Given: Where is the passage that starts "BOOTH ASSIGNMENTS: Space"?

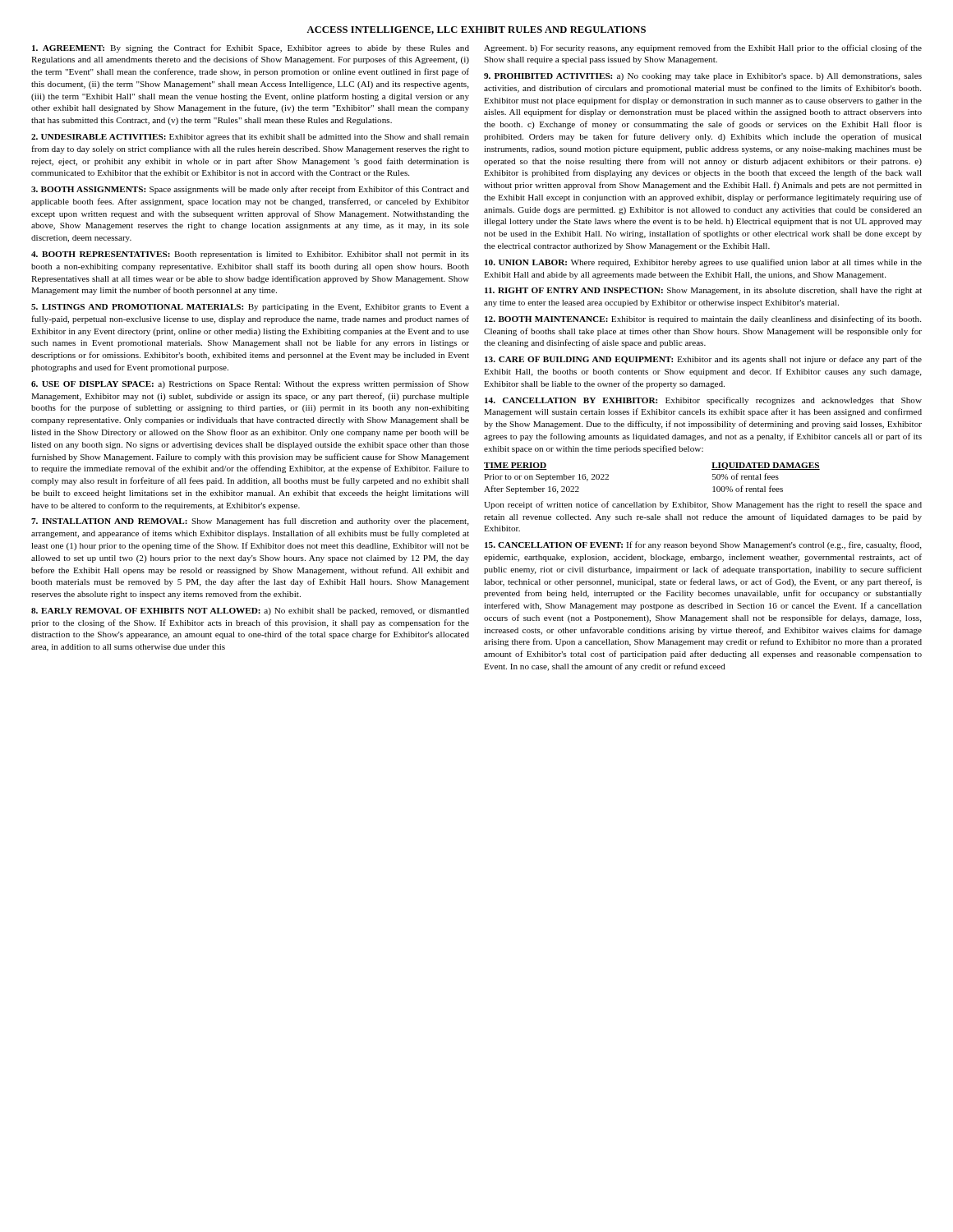Looking at the screenshot, I should click(250, 213).
